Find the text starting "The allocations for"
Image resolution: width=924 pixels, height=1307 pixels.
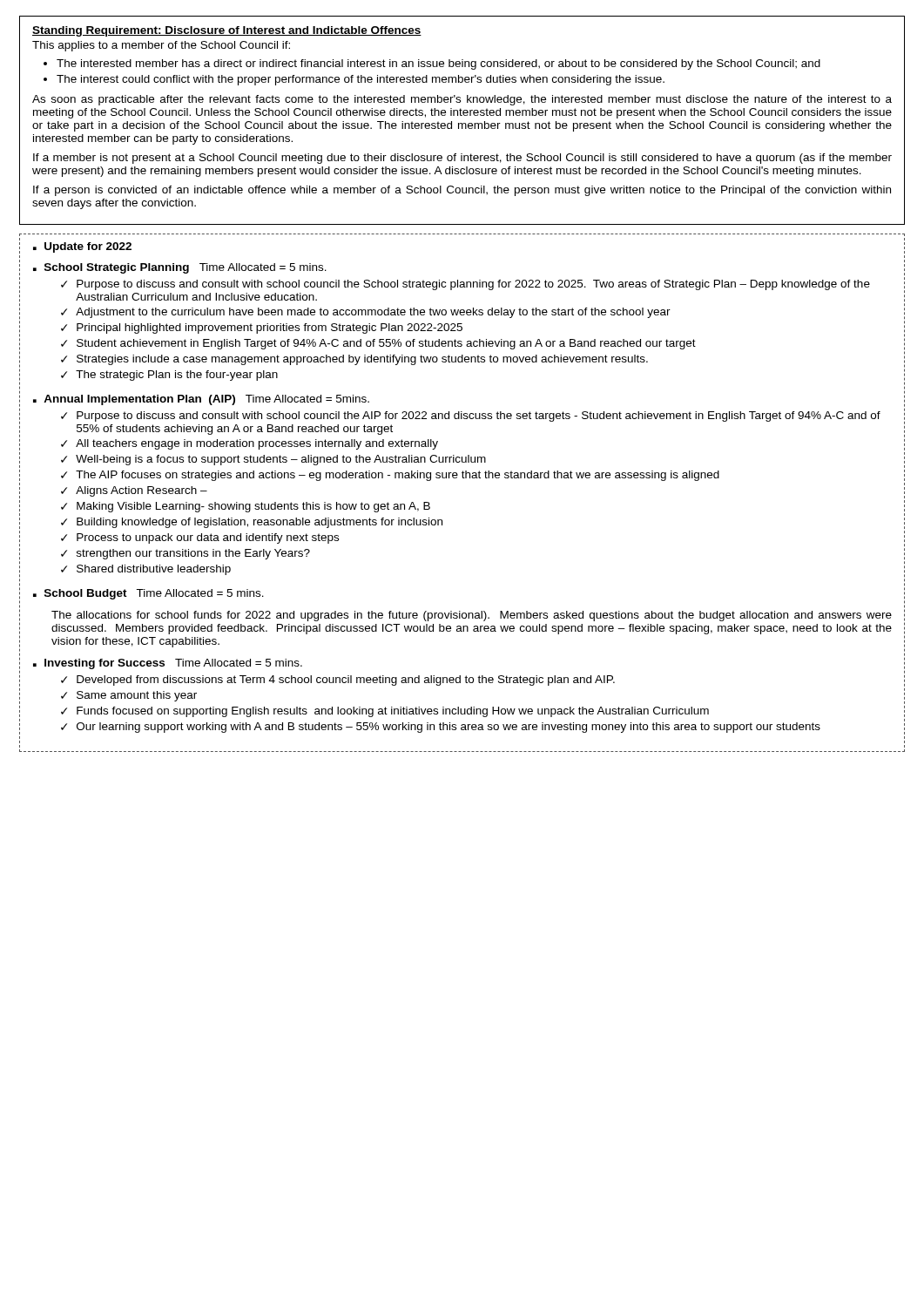coord(472,630)
